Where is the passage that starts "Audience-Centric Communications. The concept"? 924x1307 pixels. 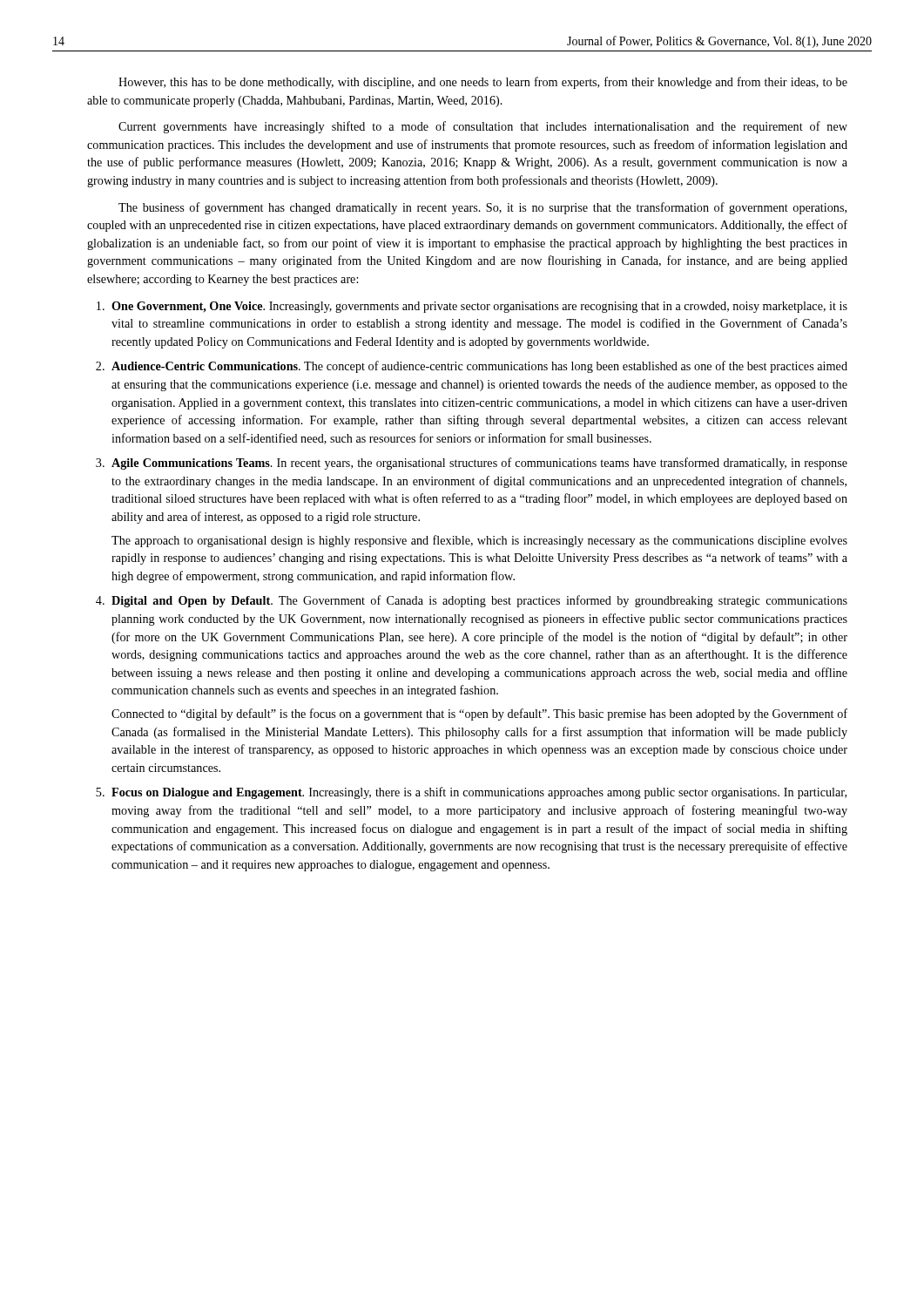[x=479, y=402]
